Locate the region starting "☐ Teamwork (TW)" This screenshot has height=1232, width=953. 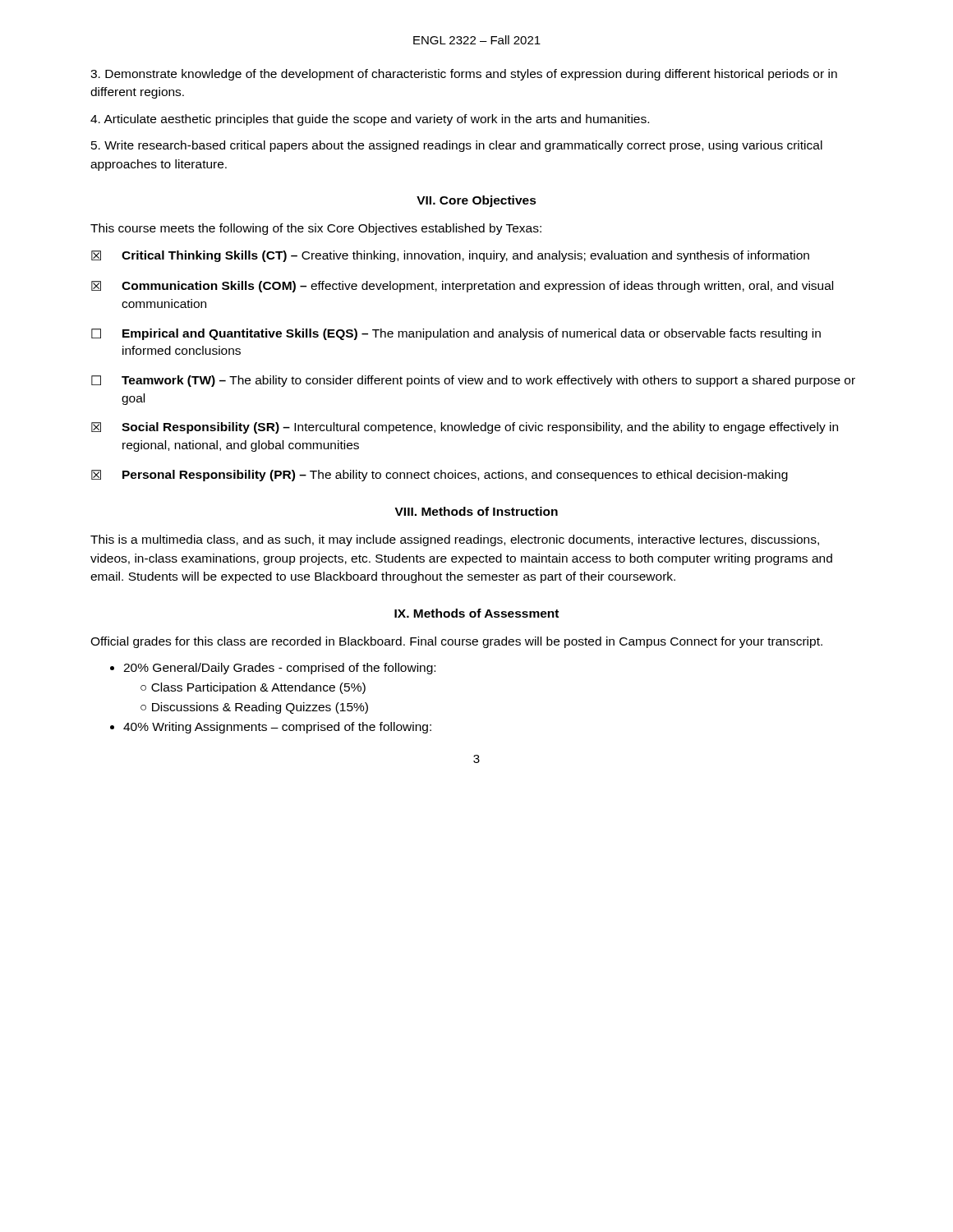coord(476,389)
